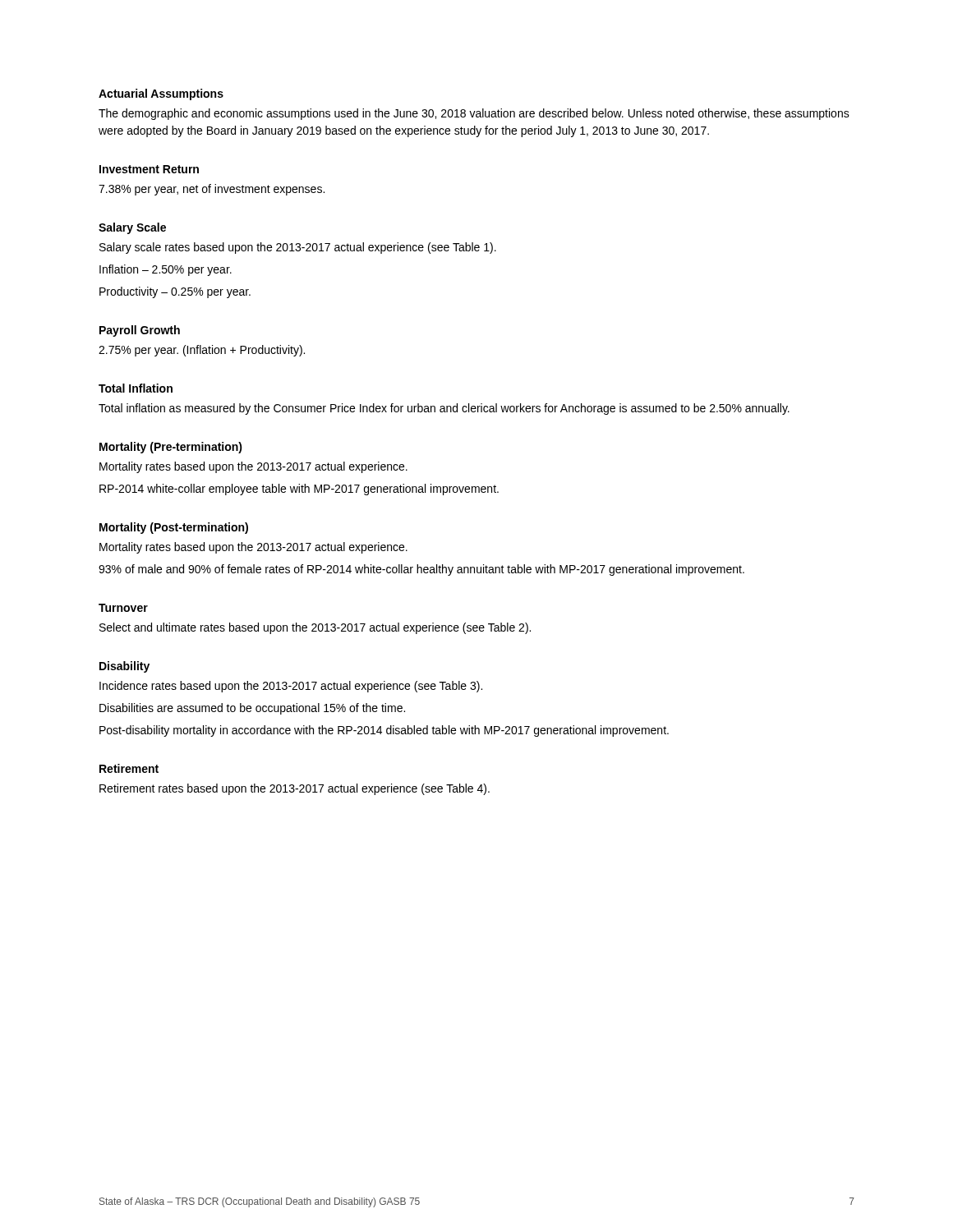Viewport: 953px width, 1232px height.
Task: Locate the text that says "RP-2014 white-collar employee table with MP-2017 generational improvement."
Action: click(x=299, y=489)
